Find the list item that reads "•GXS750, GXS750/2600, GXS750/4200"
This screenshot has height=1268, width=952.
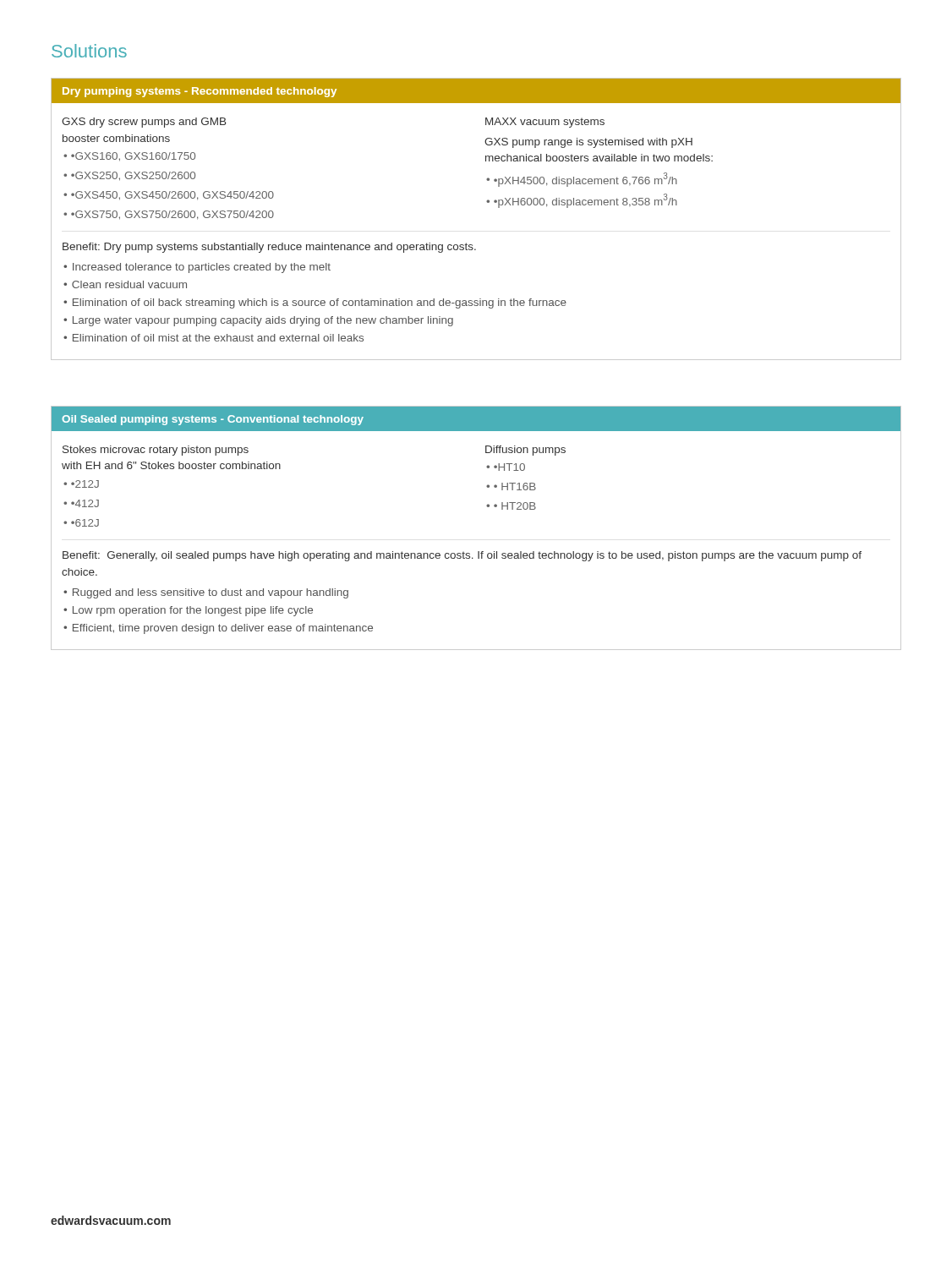pyautogui.click(x=172, y=214)
